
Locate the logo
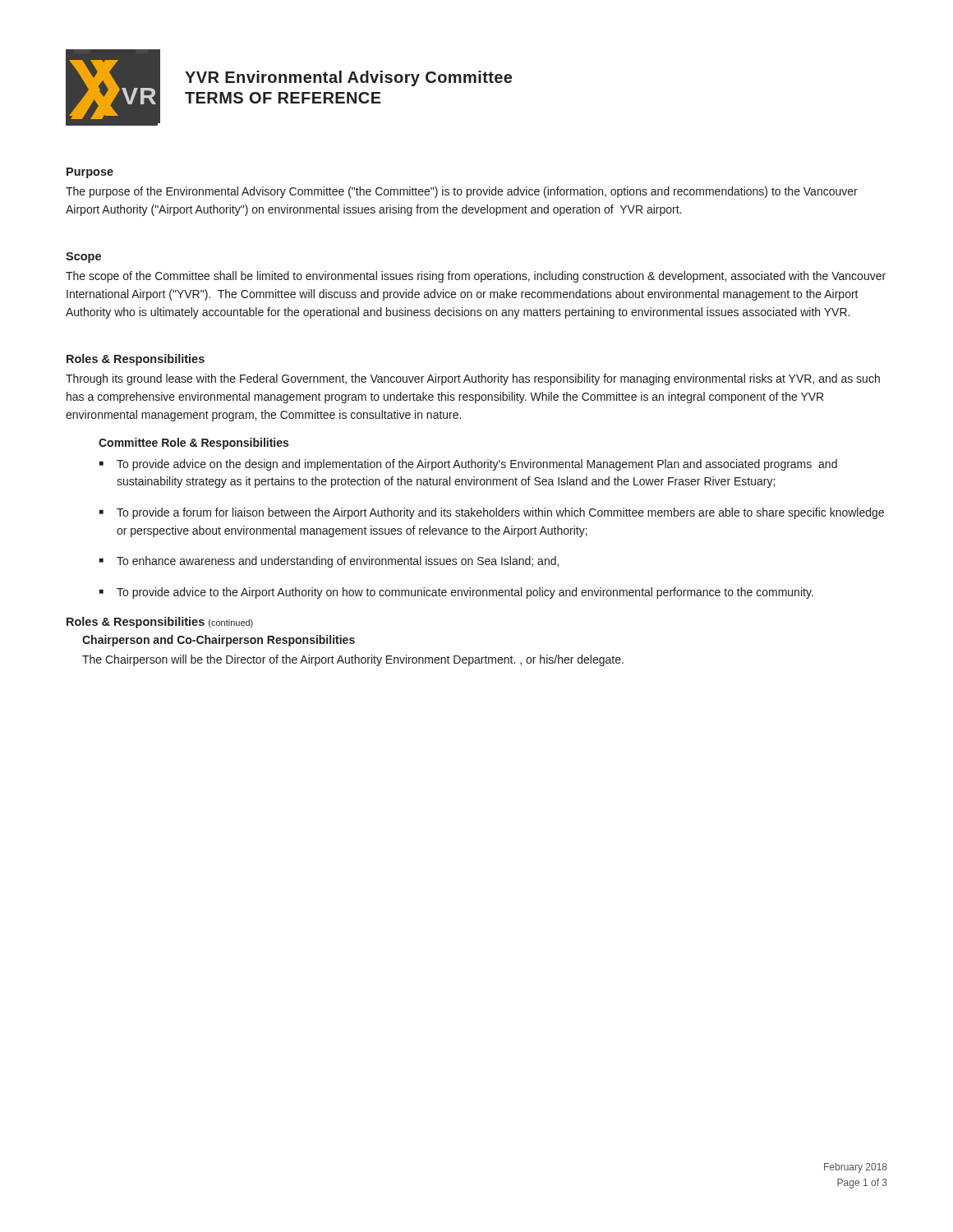pyautogui.click(x=113, y=87)
